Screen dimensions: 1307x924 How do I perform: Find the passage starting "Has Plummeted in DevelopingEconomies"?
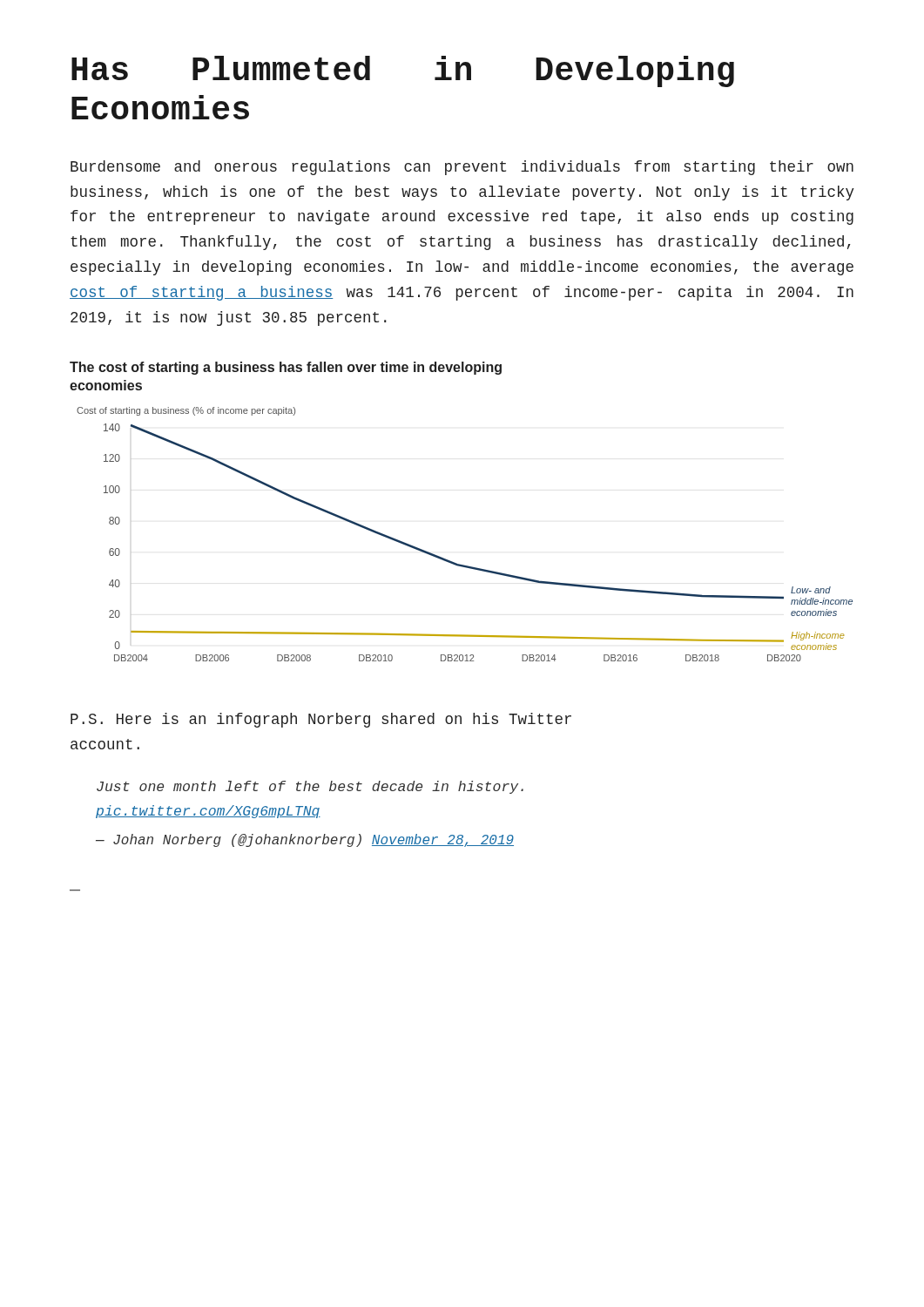[281, 71]
